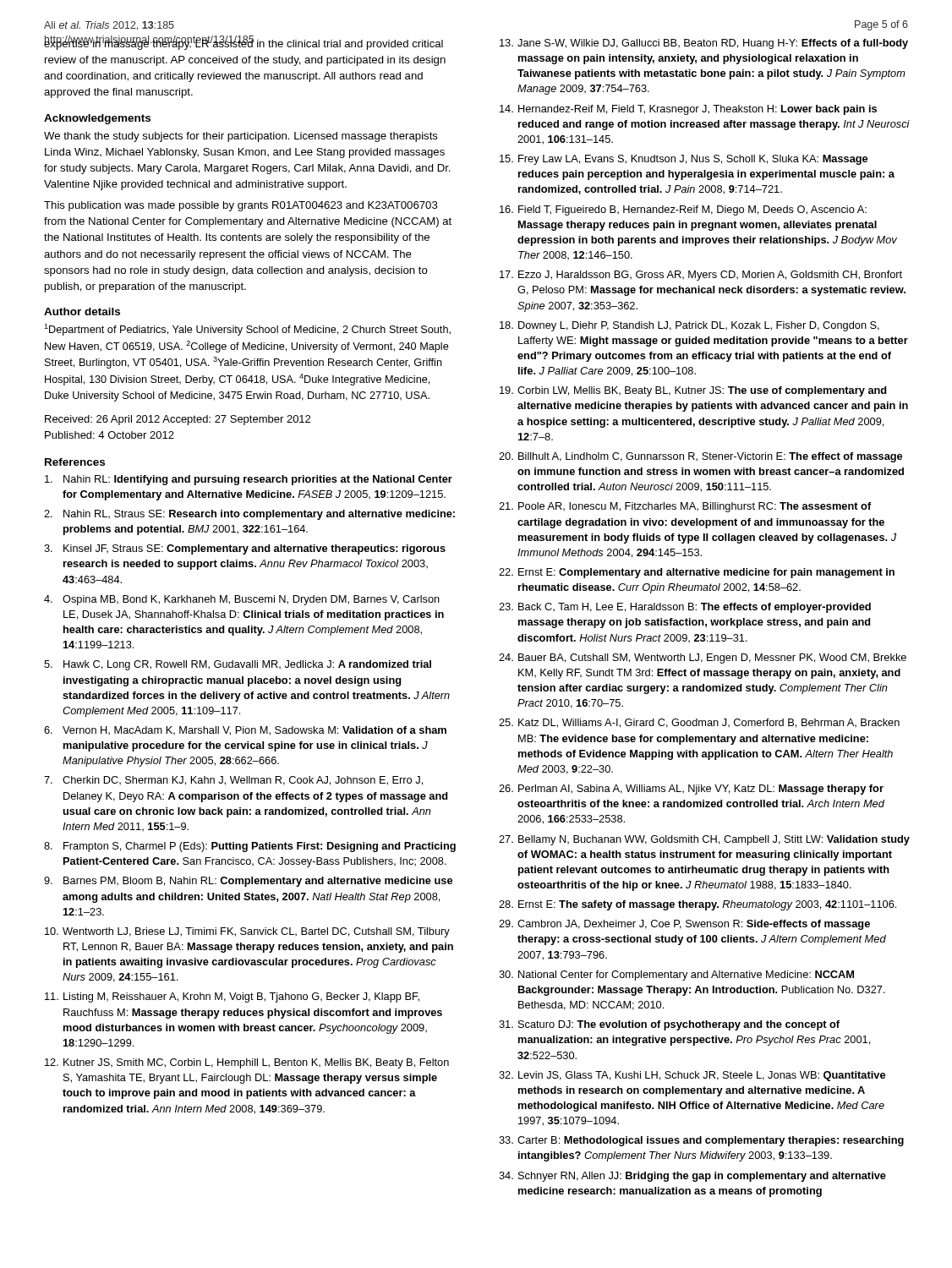Point to "Author details"
The image size is (952, 1268).
(82, 311)
